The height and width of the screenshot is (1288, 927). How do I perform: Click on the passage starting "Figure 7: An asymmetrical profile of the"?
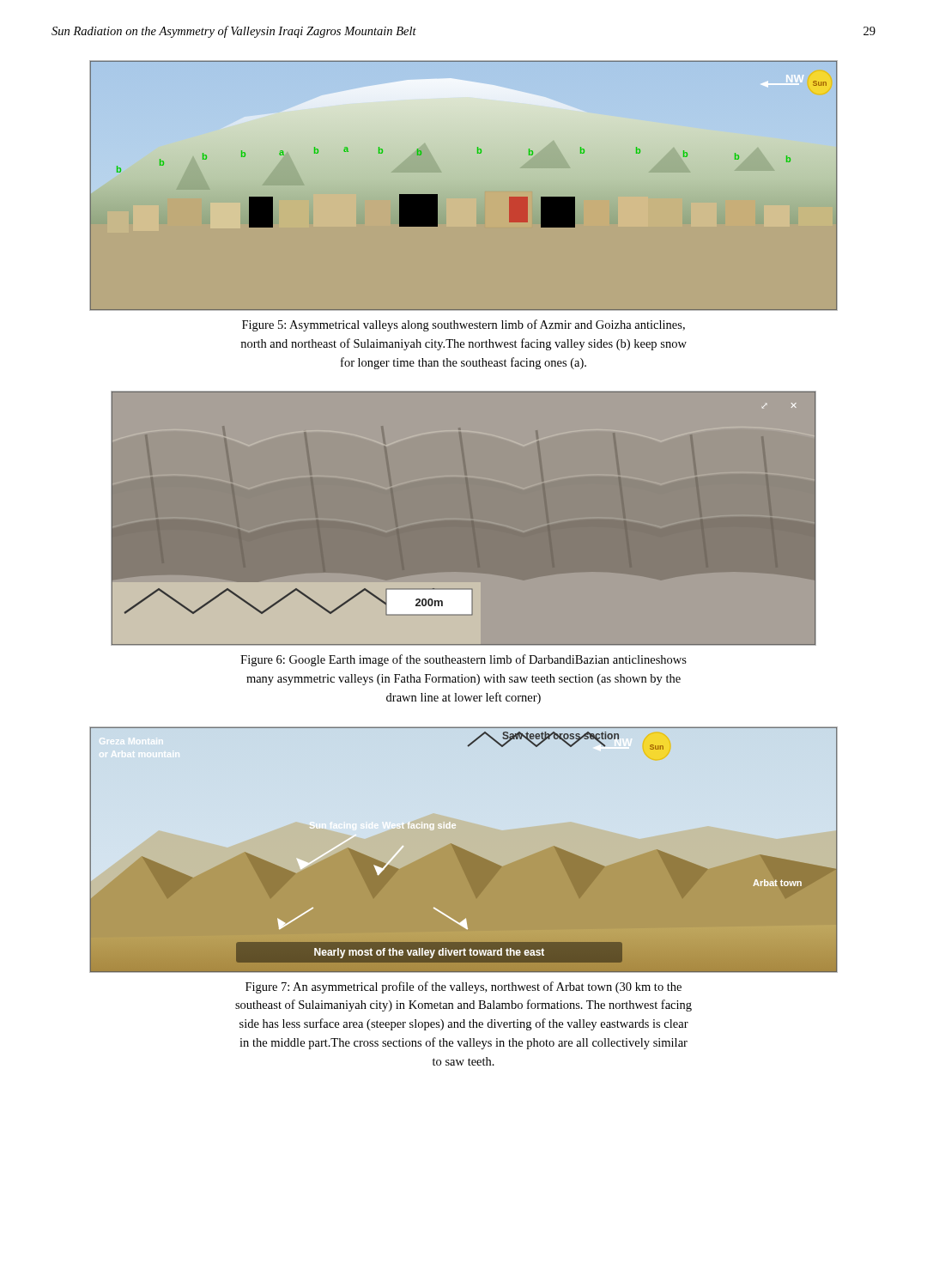(464, 1024)
